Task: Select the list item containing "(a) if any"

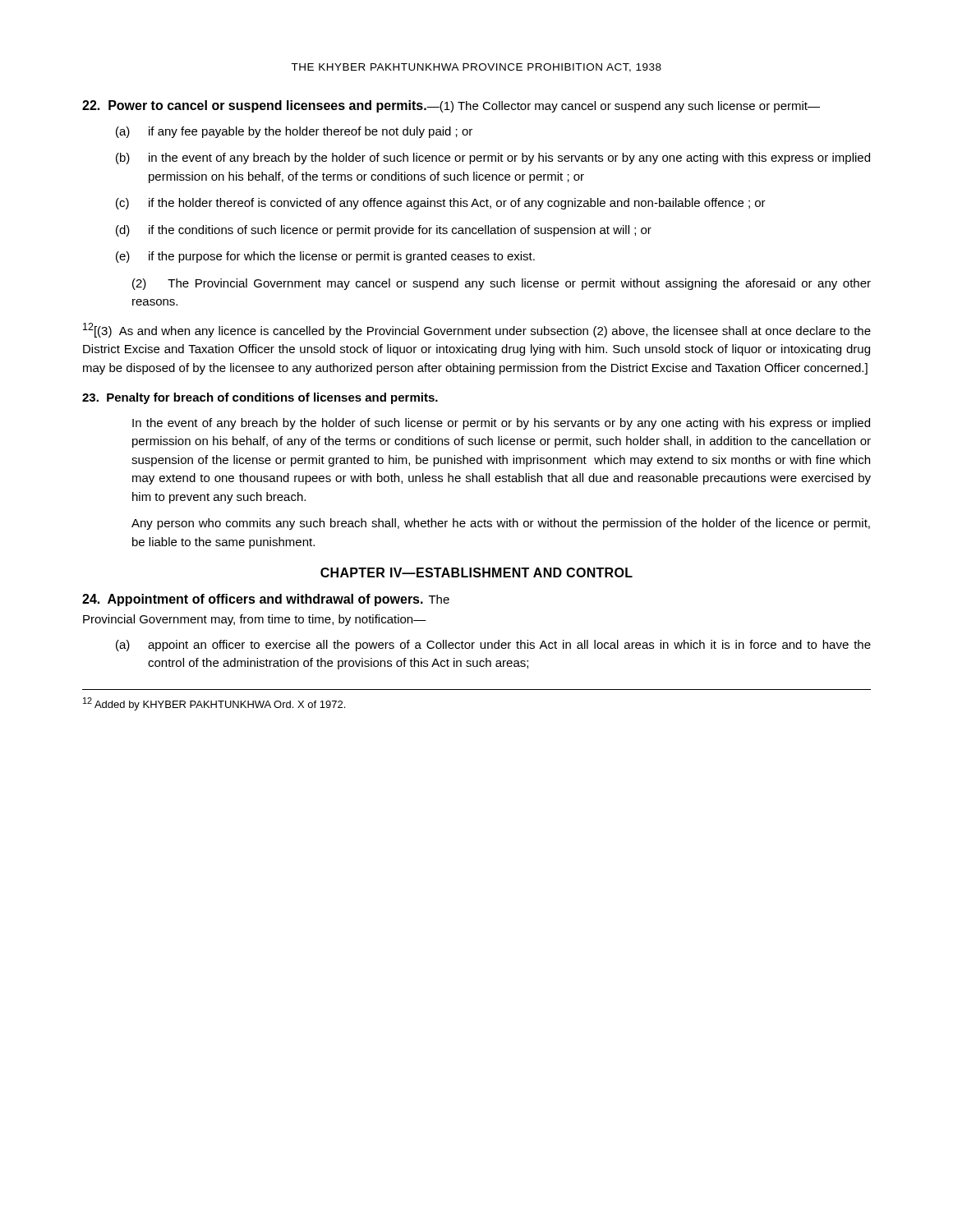Action: click(294, 132)
